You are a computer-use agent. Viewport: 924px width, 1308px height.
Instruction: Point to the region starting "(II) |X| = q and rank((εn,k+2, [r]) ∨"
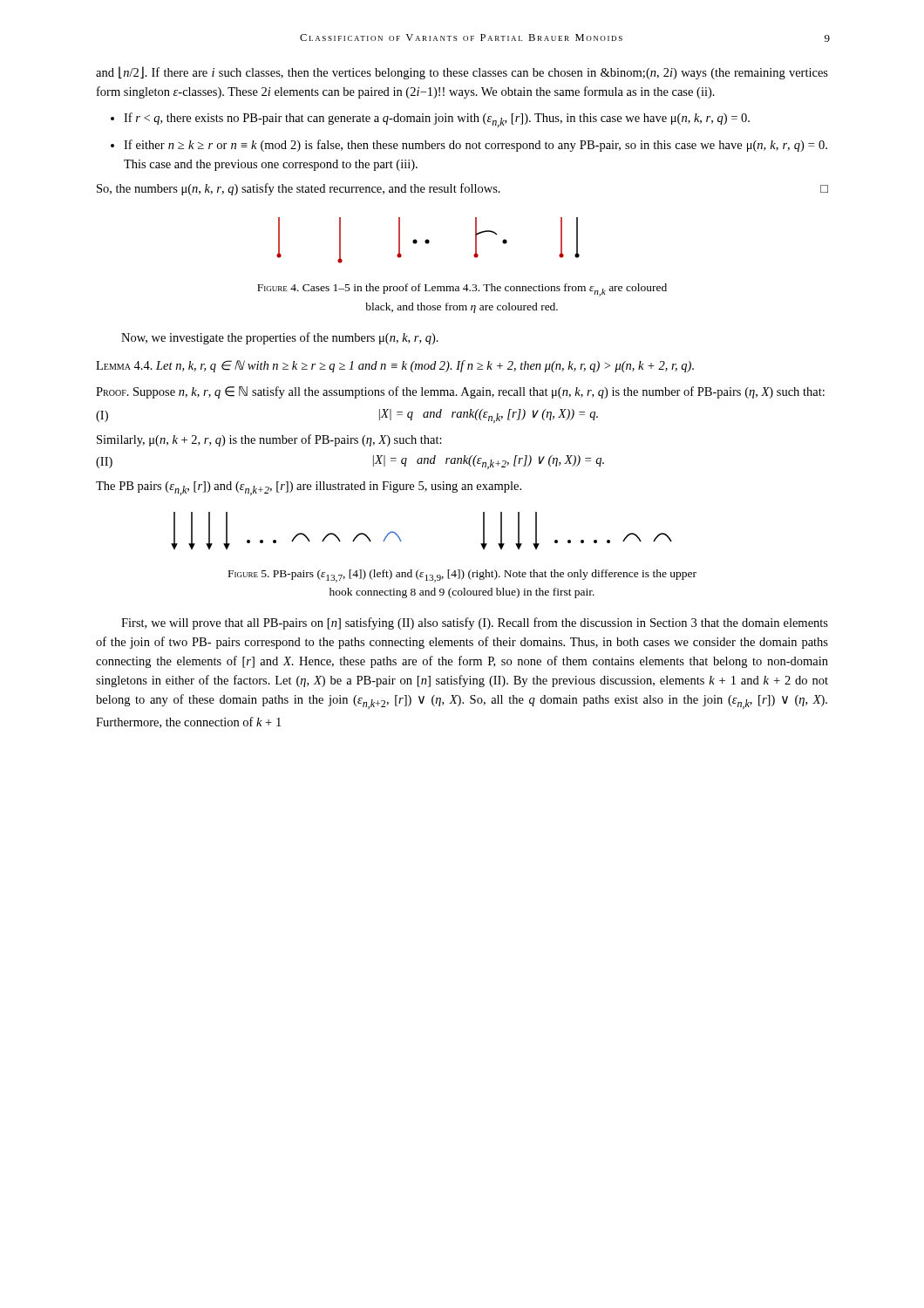462,461
